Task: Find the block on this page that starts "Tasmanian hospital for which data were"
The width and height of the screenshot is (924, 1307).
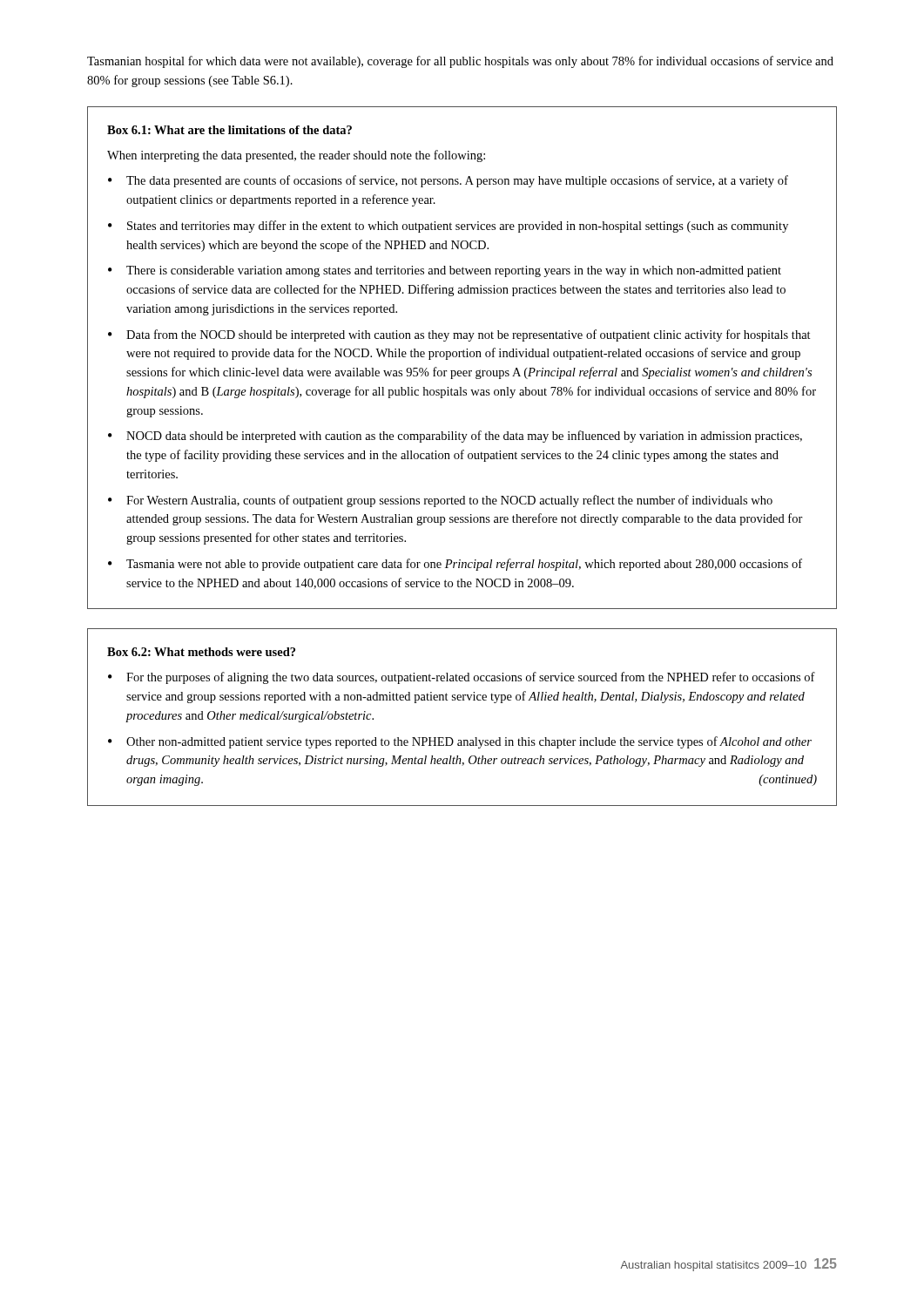Action: click(x=460, y=70)
